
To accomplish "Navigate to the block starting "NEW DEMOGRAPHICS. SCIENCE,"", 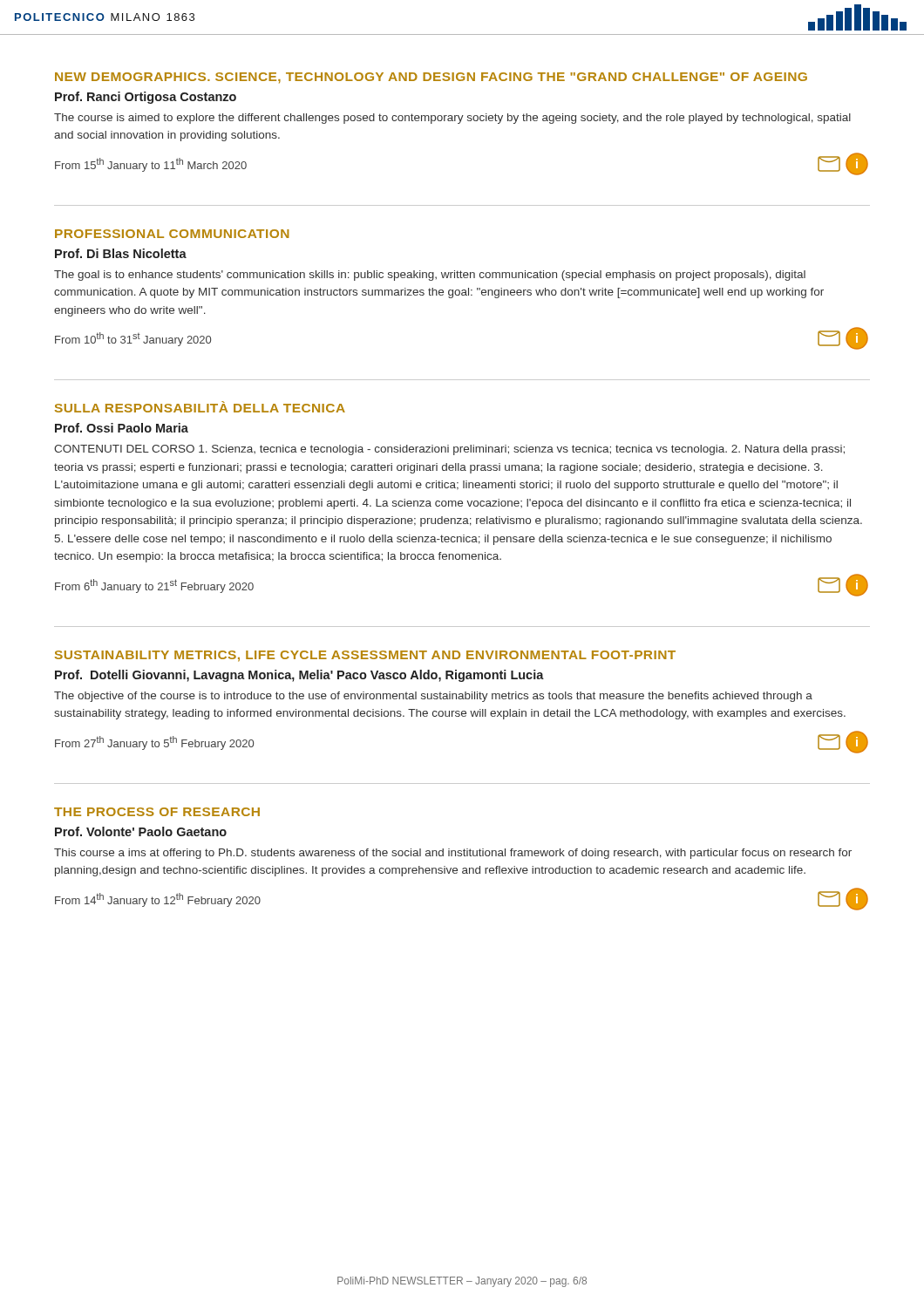I will point(431,76).
